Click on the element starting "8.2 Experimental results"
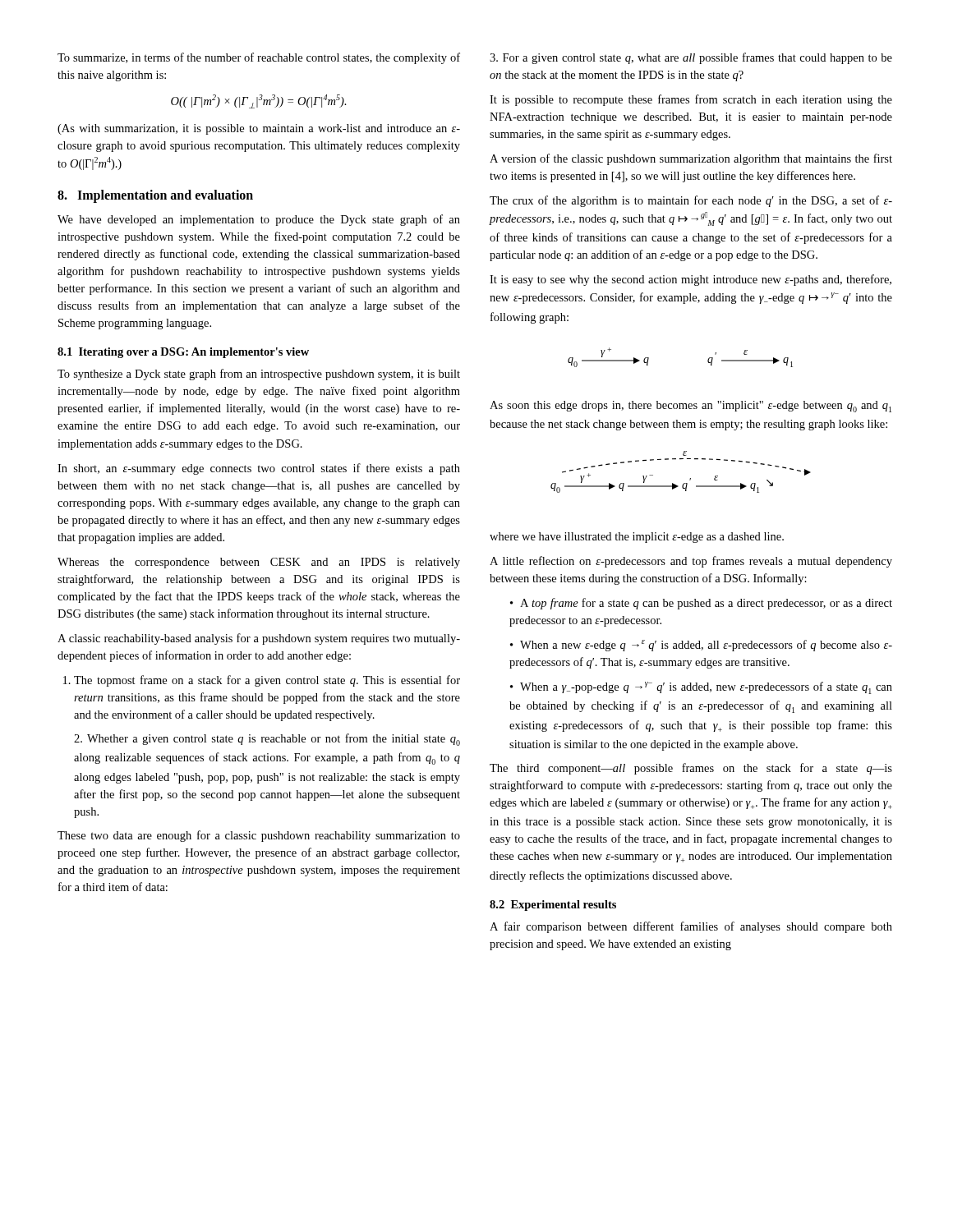 coord(553,906)
